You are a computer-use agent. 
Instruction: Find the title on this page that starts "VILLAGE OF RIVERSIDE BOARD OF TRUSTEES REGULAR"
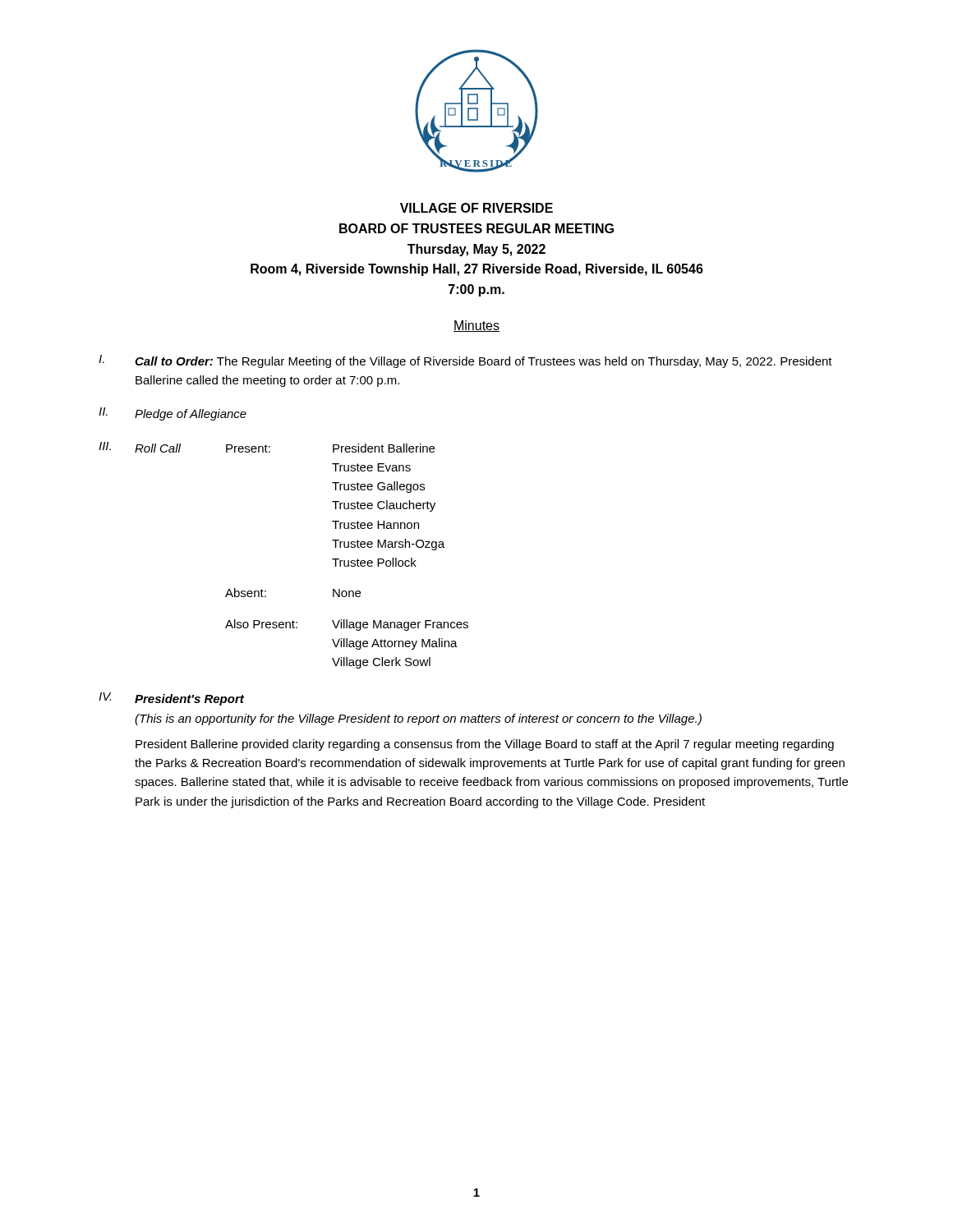coord(476,250)
